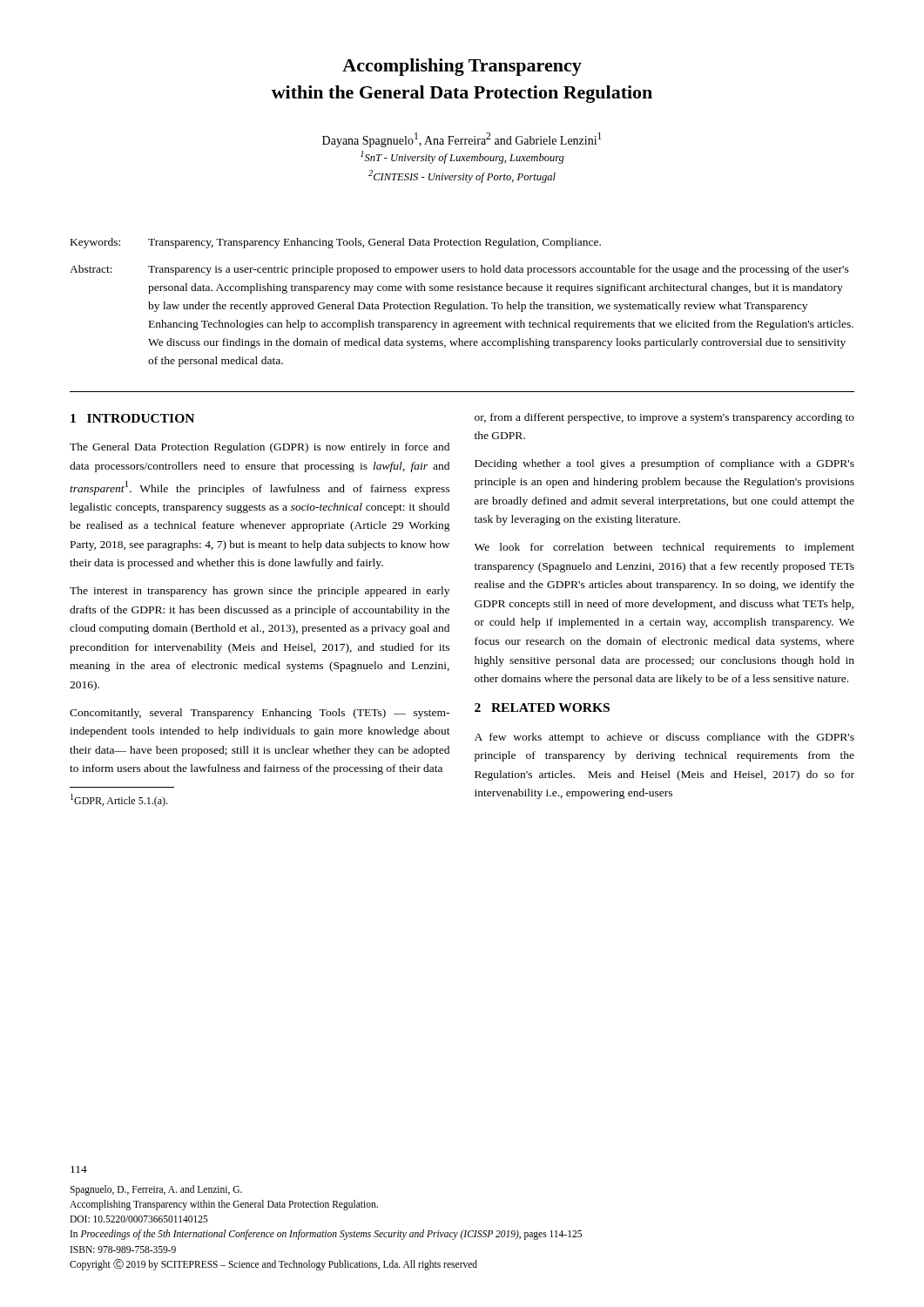Find the block starting "2 RELATED WORKS"

(x=542, y=708)
